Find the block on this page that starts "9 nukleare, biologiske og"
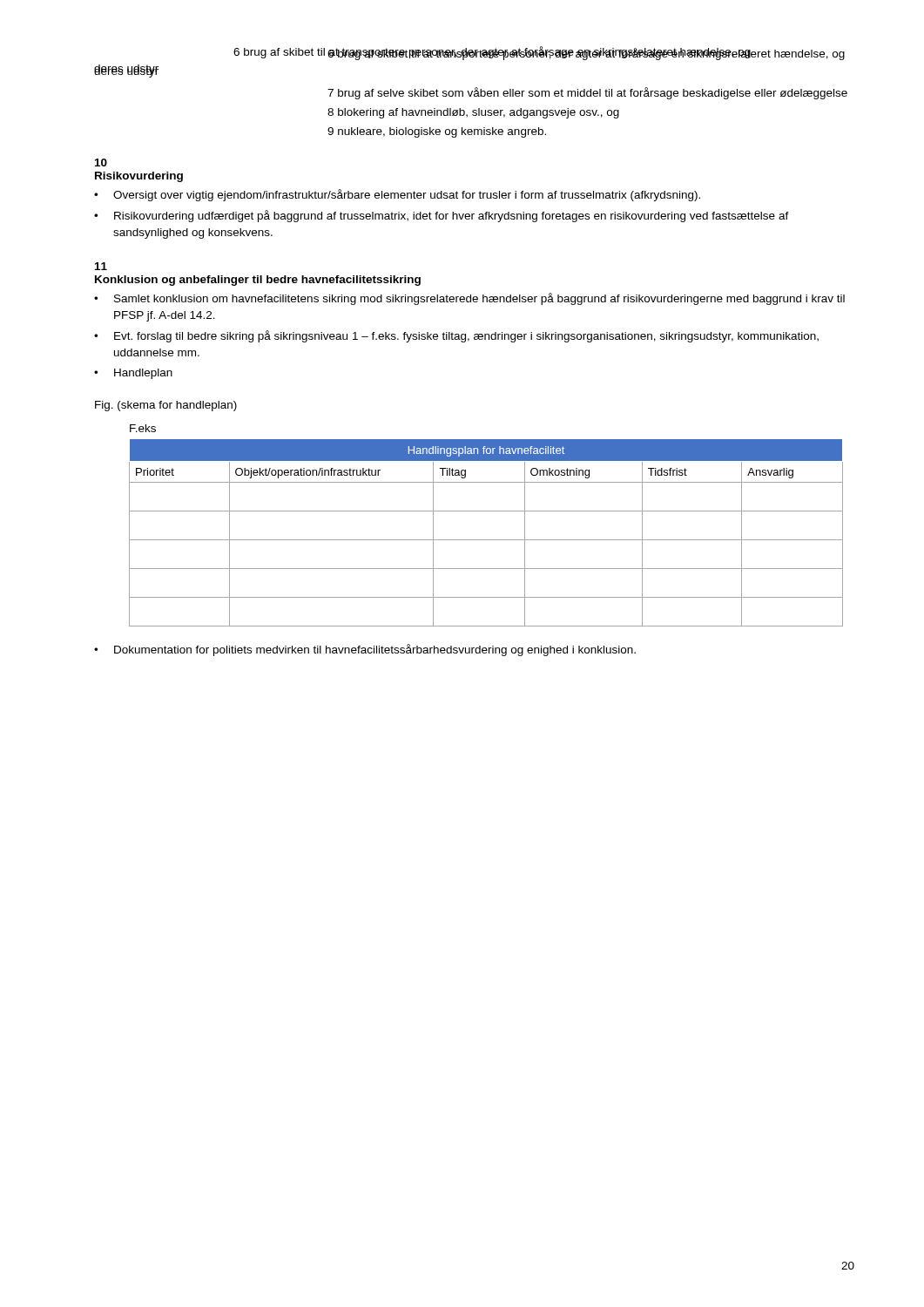The height and width of the screenshot is (1307, 924). pos(437,131)
